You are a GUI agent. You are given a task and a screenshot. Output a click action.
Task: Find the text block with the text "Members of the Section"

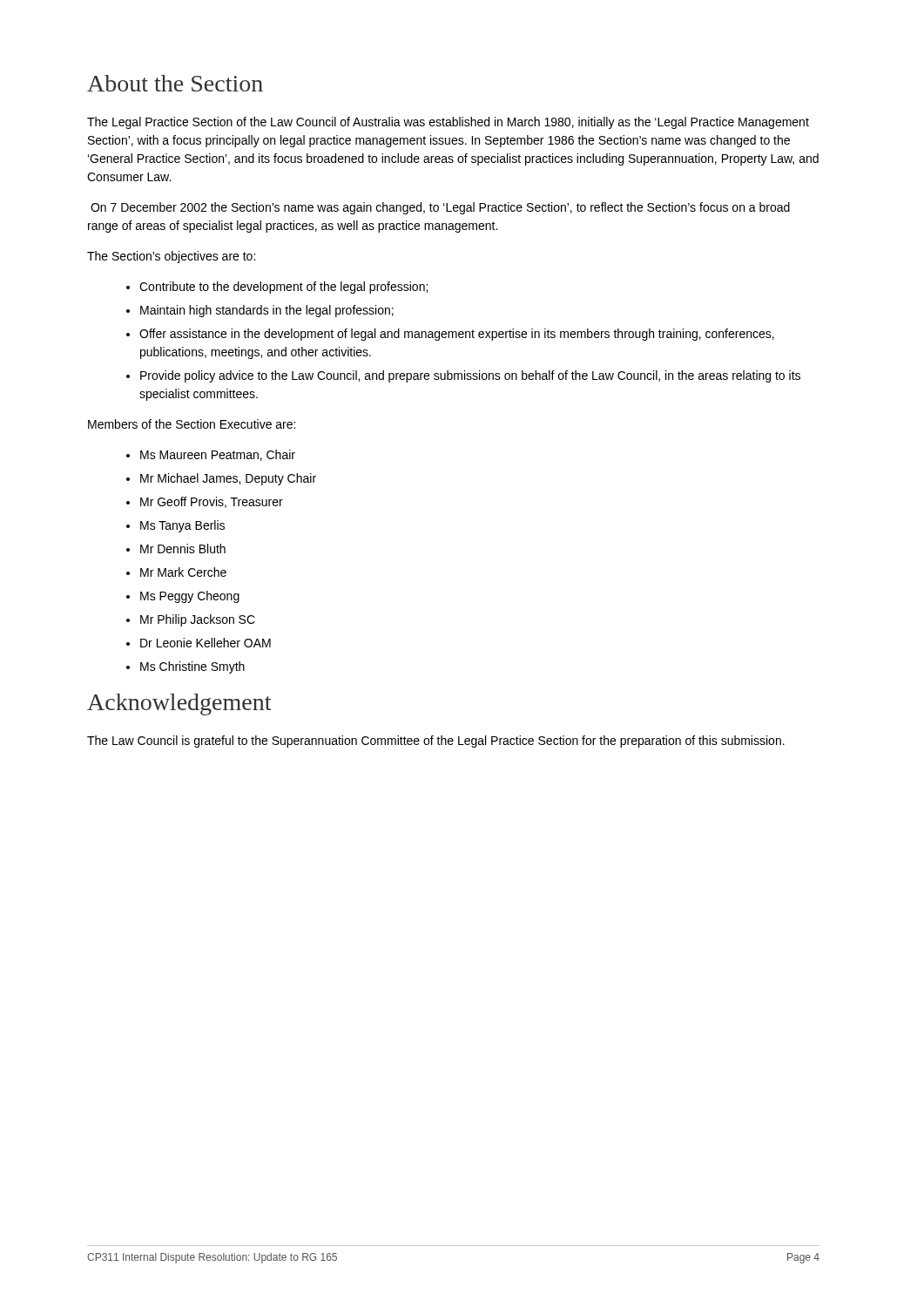point(192,424)
